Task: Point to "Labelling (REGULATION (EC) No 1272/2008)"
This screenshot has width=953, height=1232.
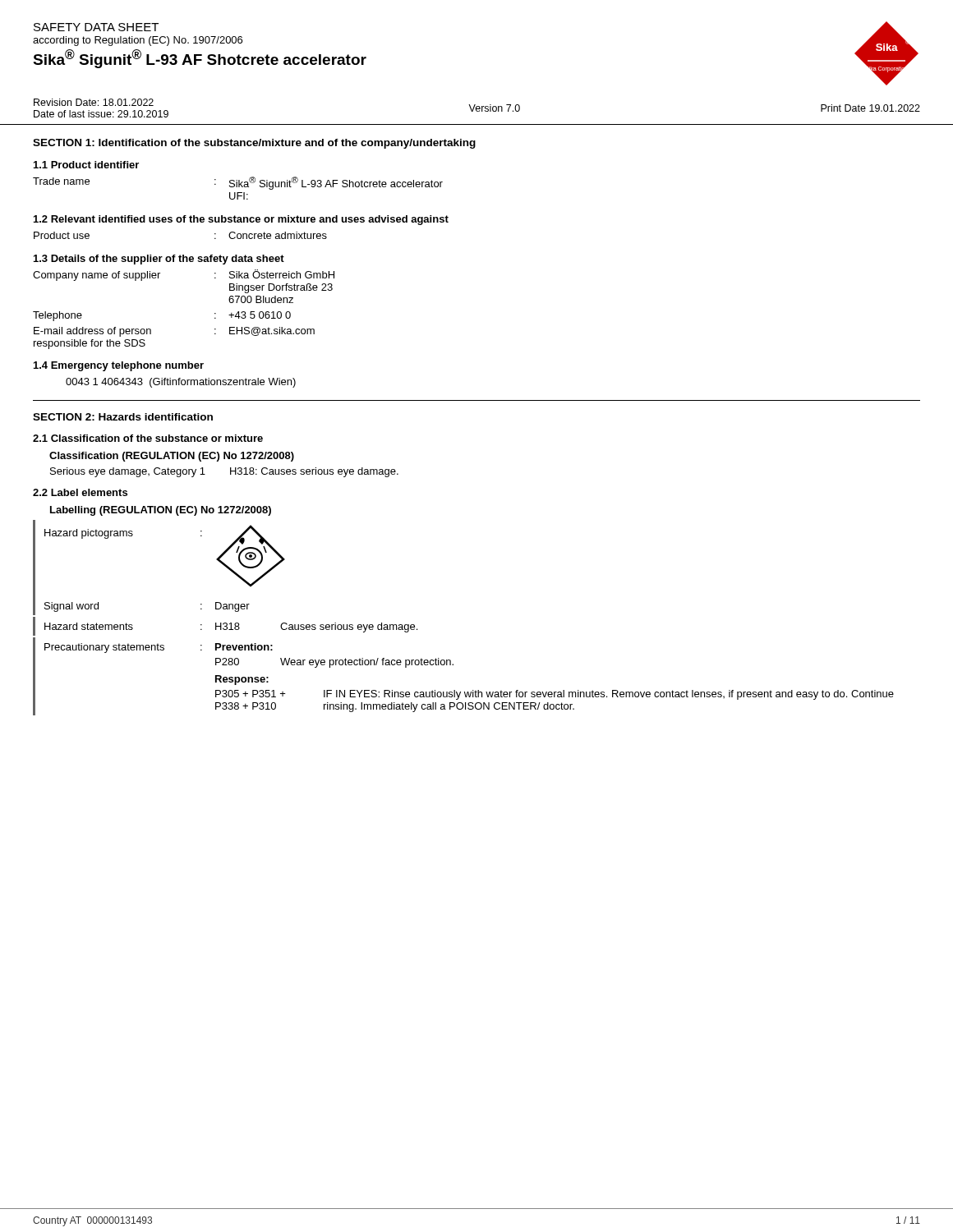Action: (x=160, y=510)
